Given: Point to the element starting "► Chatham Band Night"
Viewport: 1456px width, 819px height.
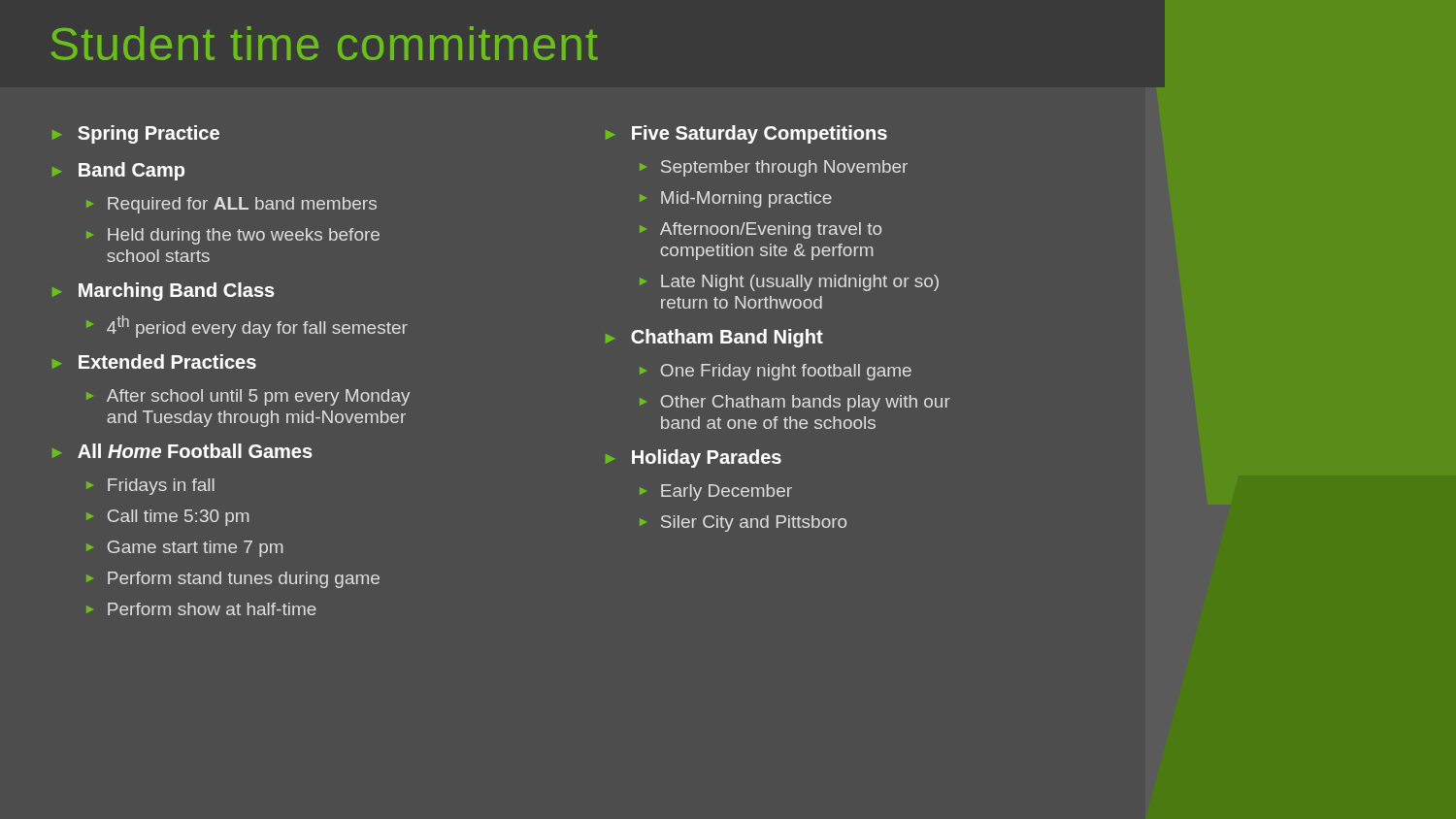Looking at the screenshot, I should pos(712,337).
